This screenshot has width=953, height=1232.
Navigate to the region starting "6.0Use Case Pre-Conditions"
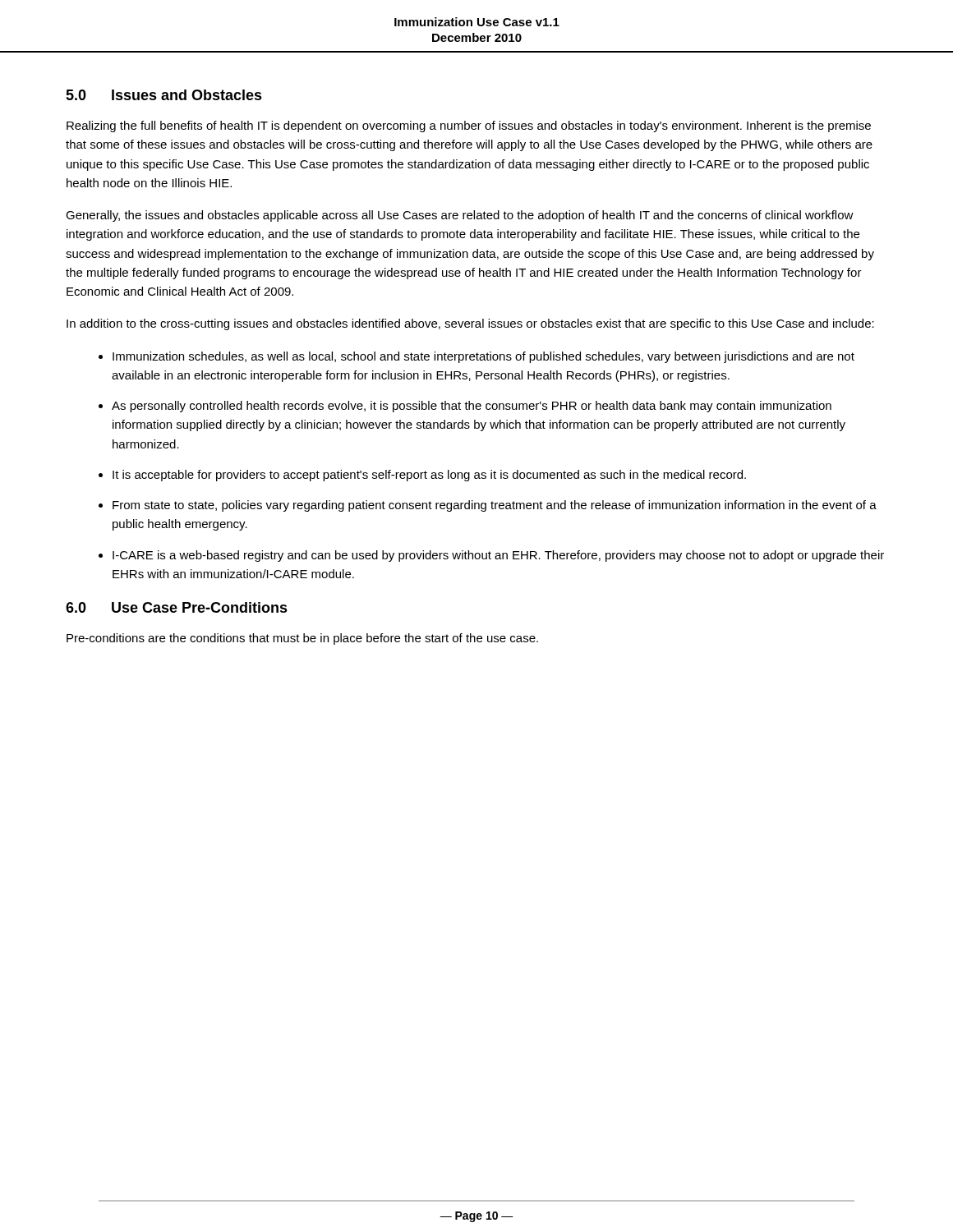tap(177, 608)
